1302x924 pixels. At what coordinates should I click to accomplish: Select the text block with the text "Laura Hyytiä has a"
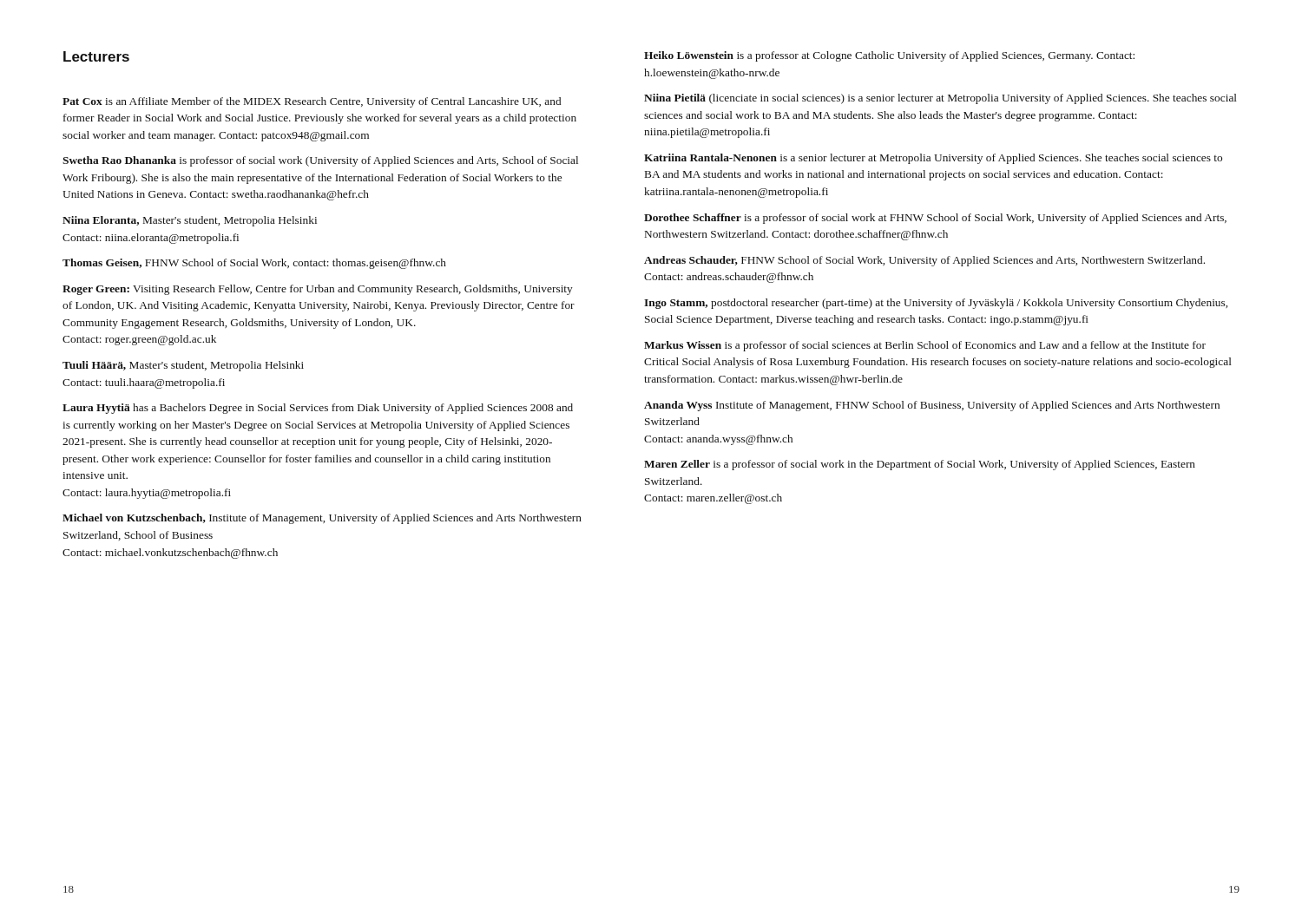coord(323,450)
